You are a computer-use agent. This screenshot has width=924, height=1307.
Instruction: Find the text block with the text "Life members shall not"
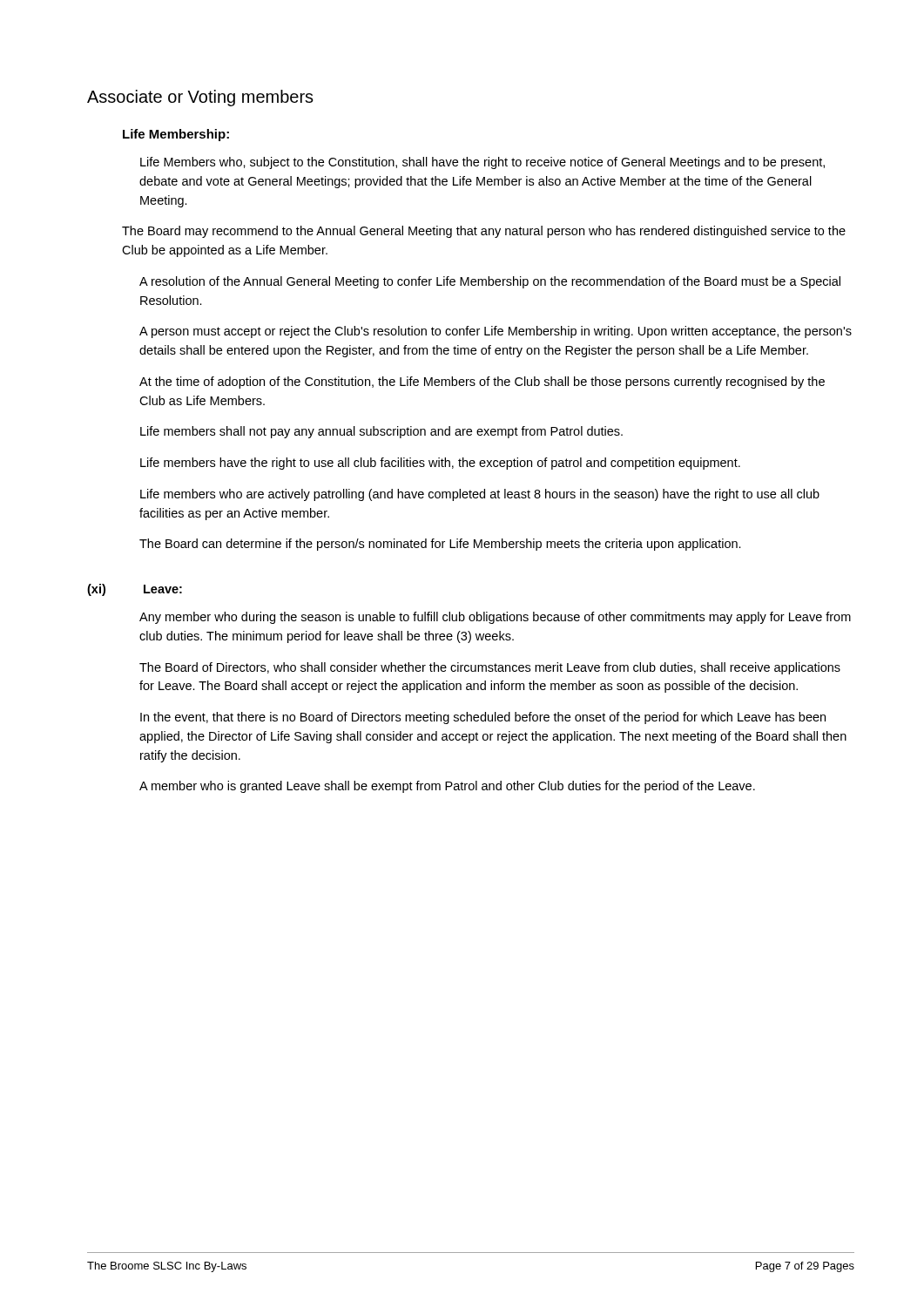pyautogui.click(x=382, y=432)
